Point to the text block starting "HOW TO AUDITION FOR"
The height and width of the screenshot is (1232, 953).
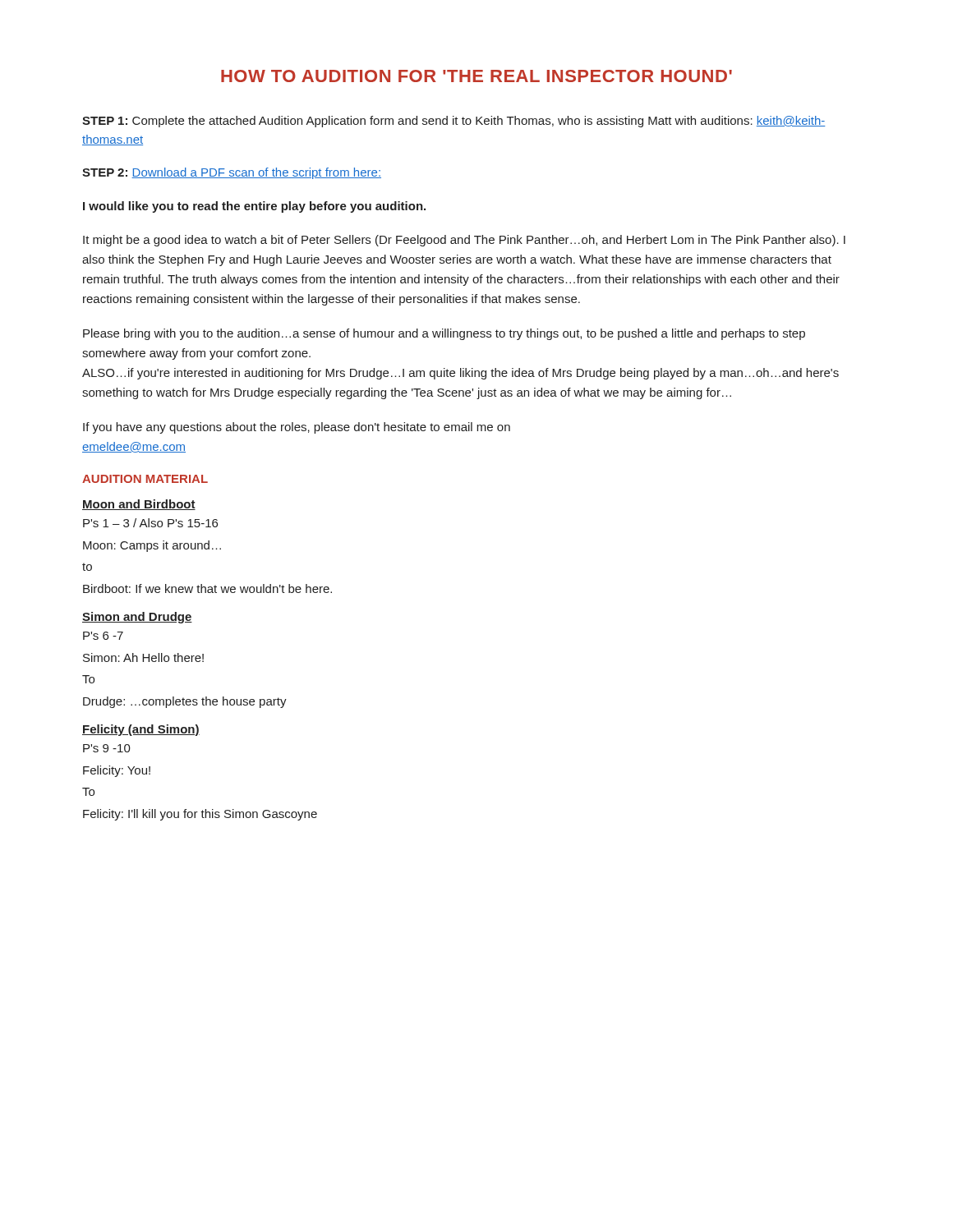click(476, 76)
